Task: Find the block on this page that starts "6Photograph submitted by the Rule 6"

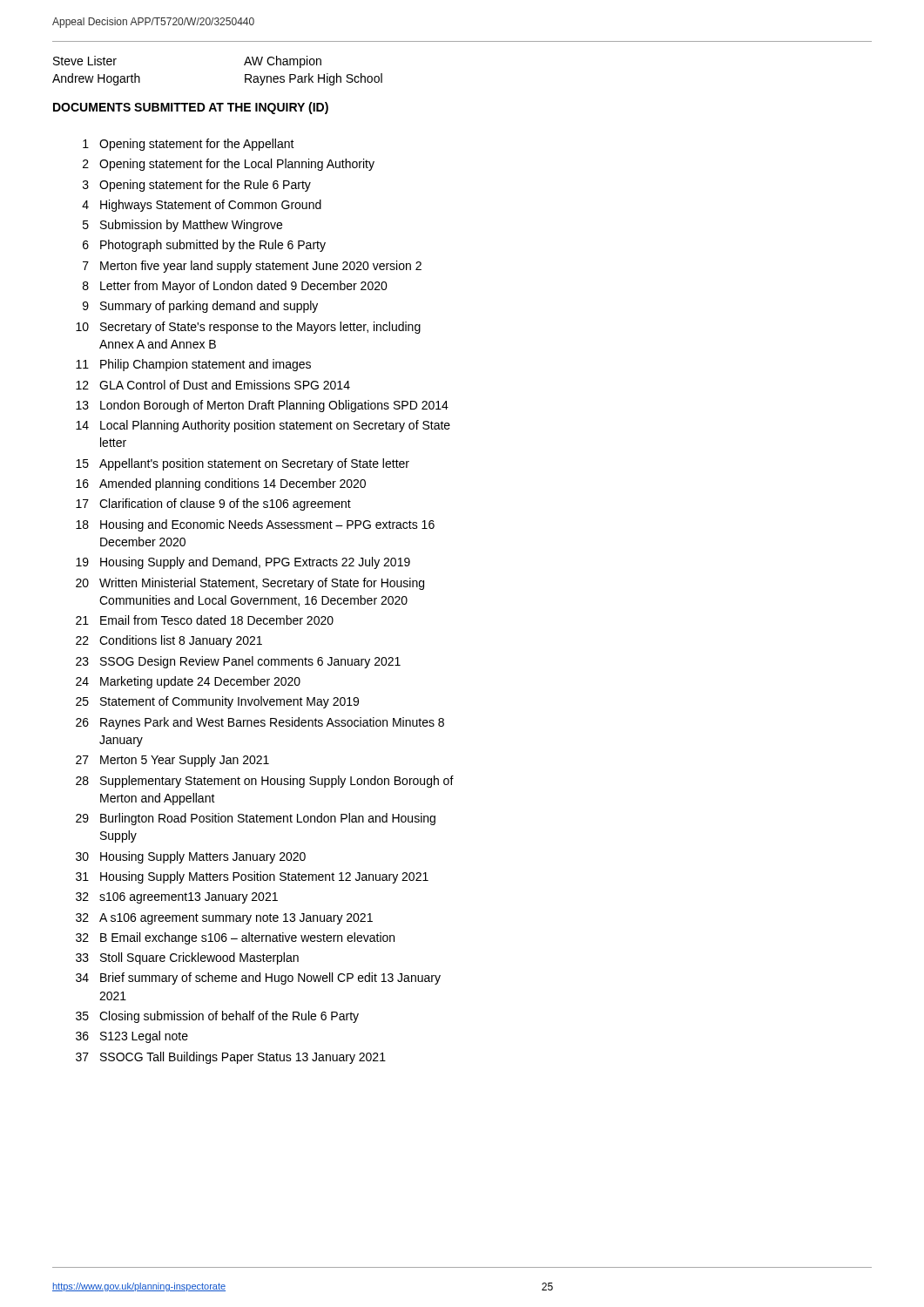Action: (204, 246)
